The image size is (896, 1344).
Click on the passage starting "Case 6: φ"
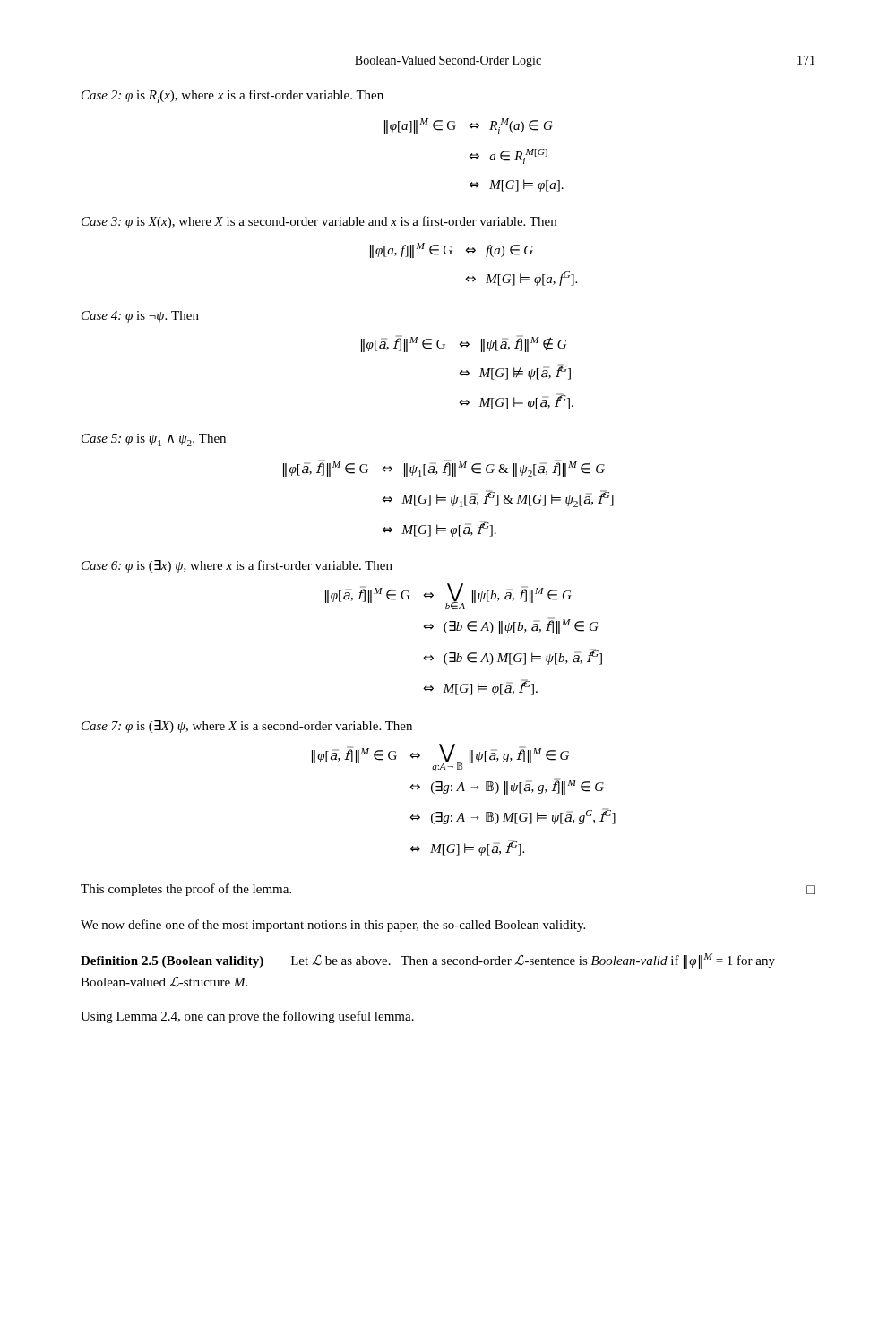coord(237,565)
